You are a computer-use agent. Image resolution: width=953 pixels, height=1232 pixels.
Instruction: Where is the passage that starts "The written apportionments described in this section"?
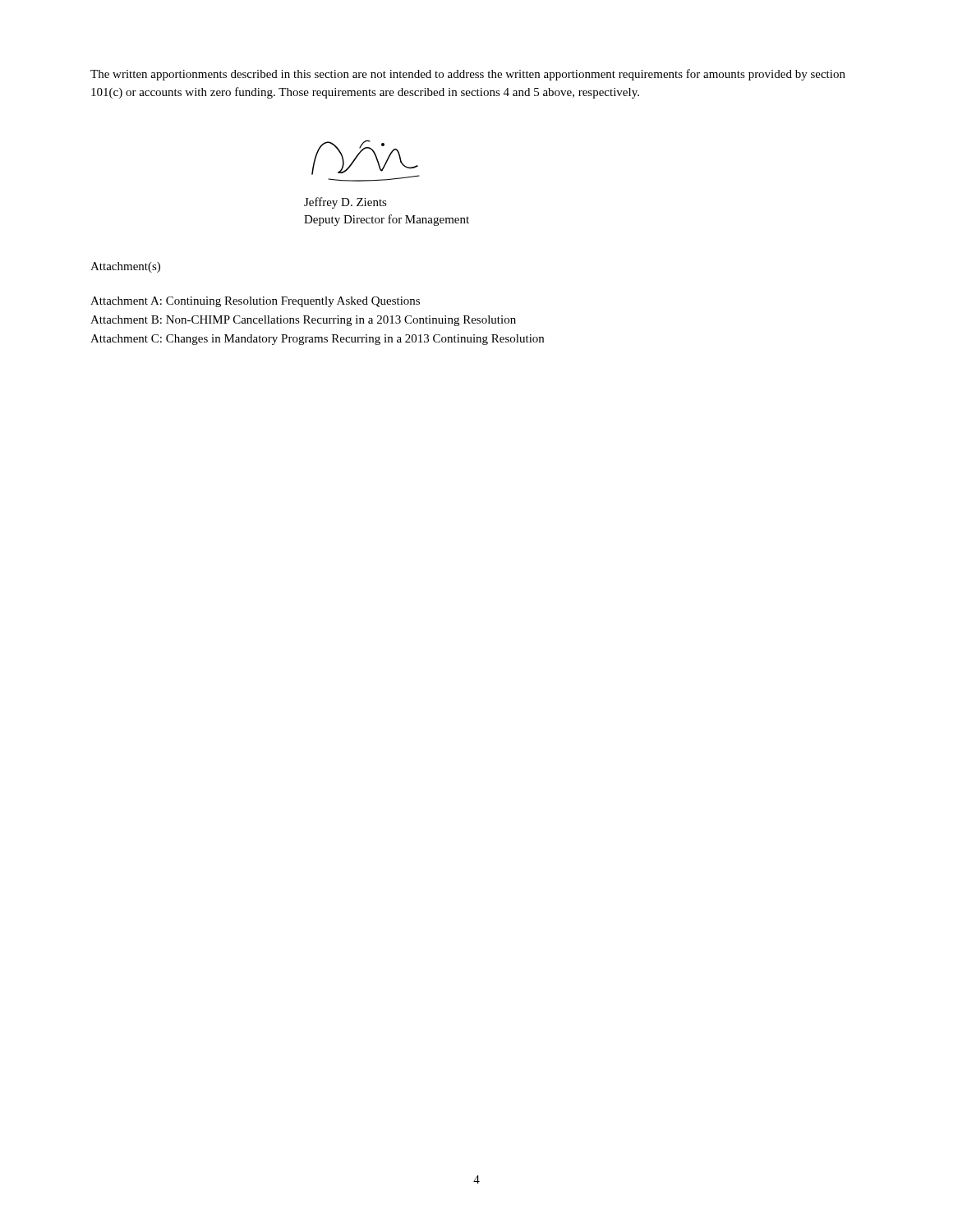(x=468, y=83)
